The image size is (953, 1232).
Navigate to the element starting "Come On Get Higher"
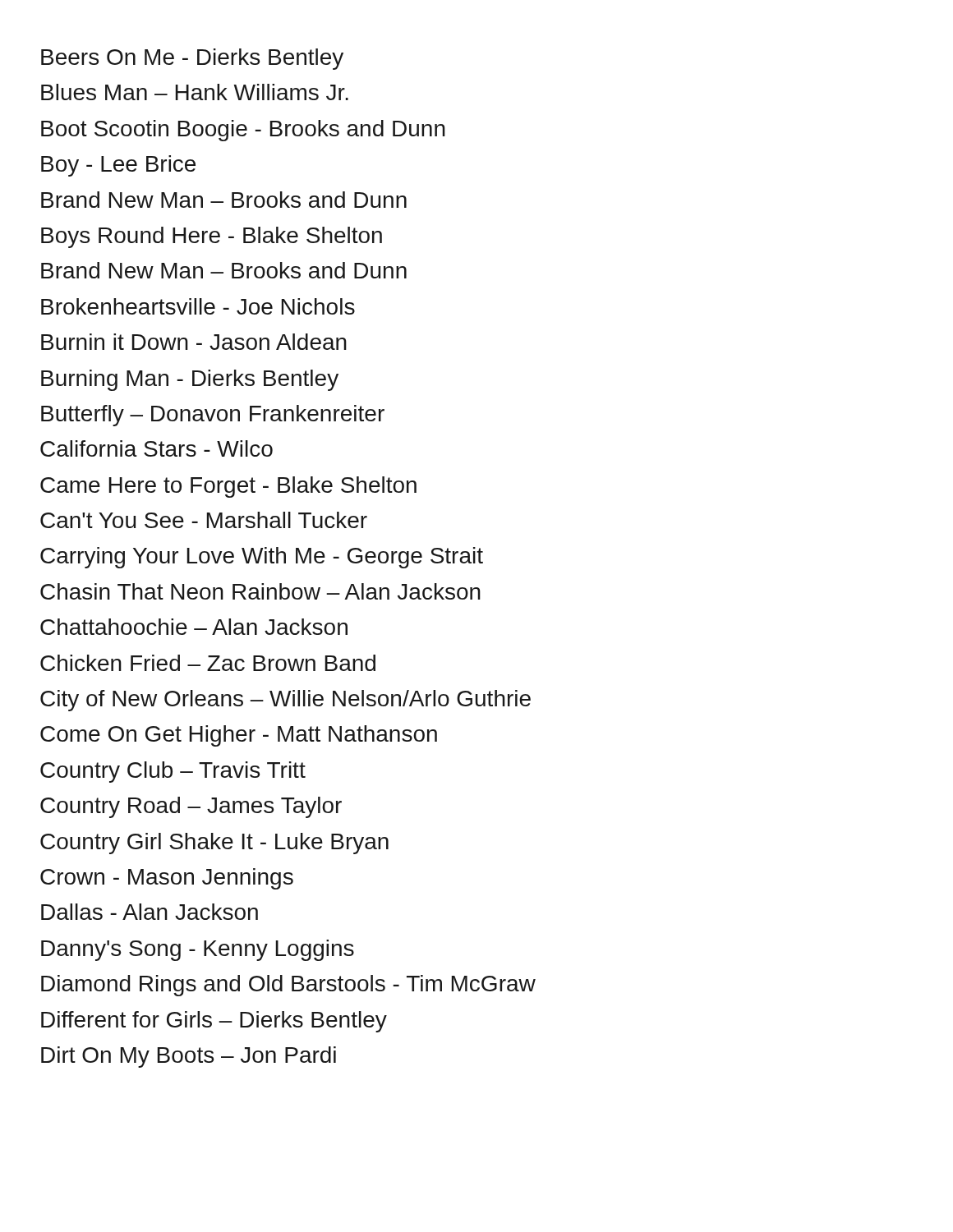click(x=239, y=736)
